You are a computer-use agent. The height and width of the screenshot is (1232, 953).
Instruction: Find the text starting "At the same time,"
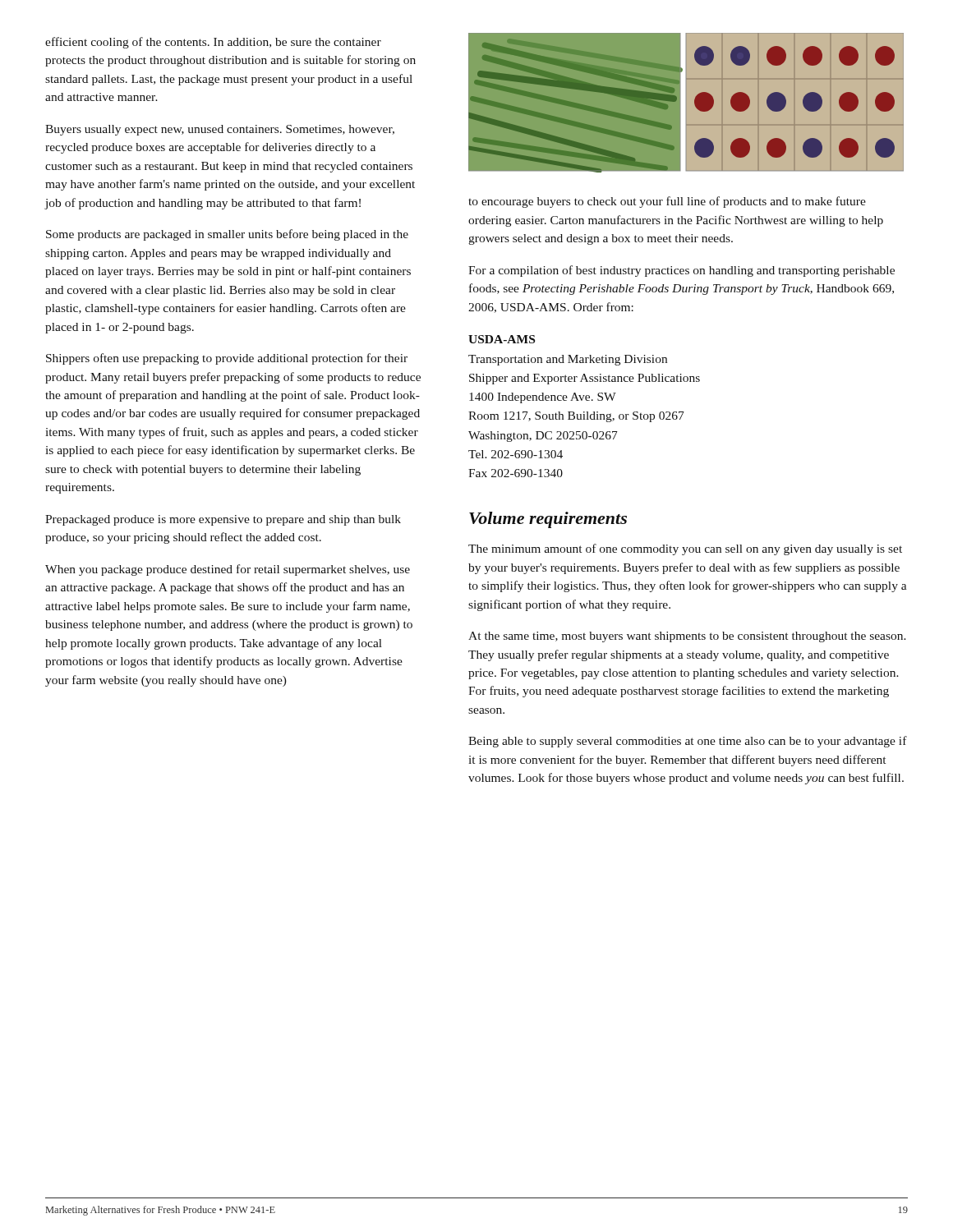tap(687, 672)
